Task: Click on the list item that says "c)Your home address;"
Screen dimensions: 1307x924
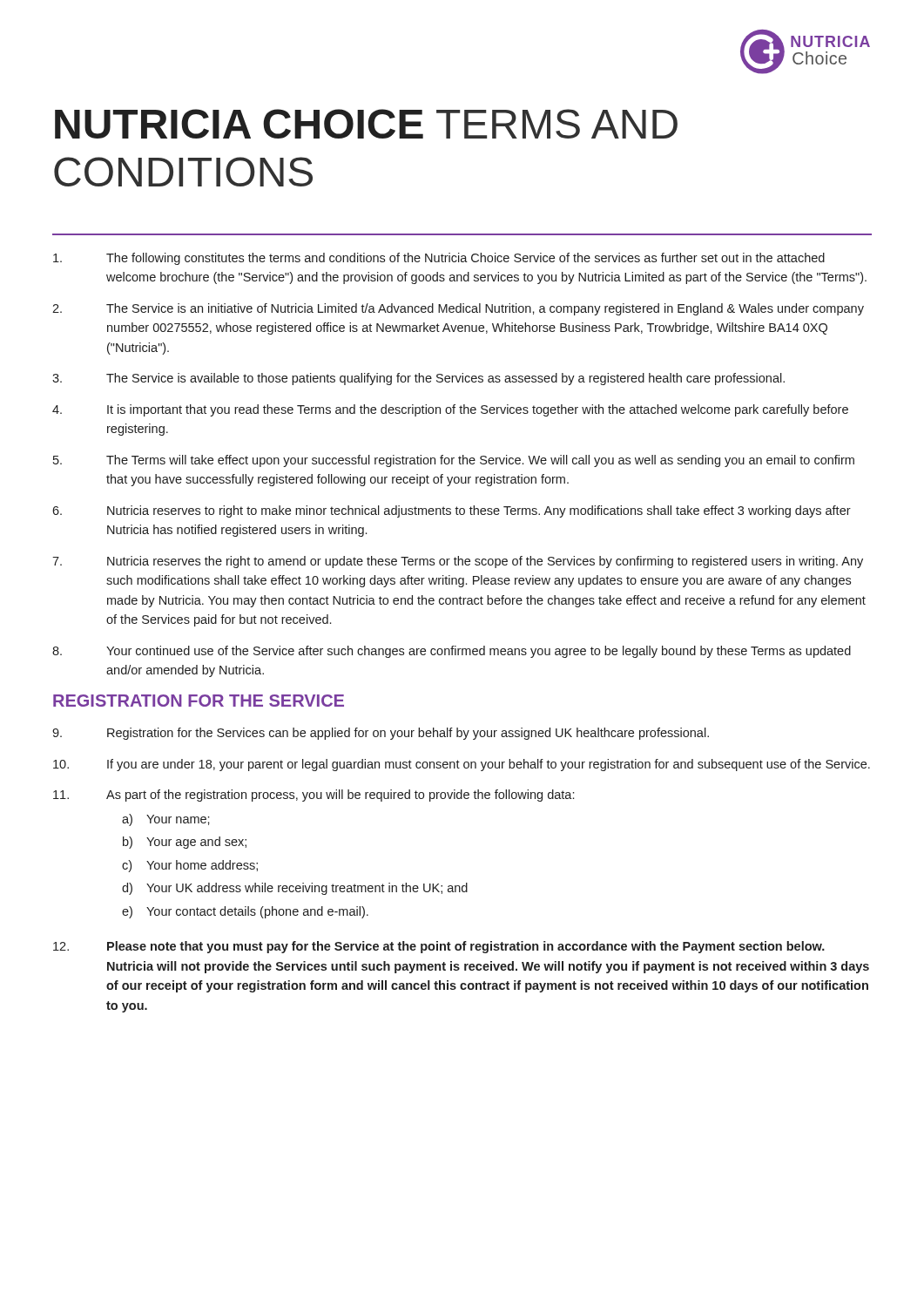Action: coord(190,865)
